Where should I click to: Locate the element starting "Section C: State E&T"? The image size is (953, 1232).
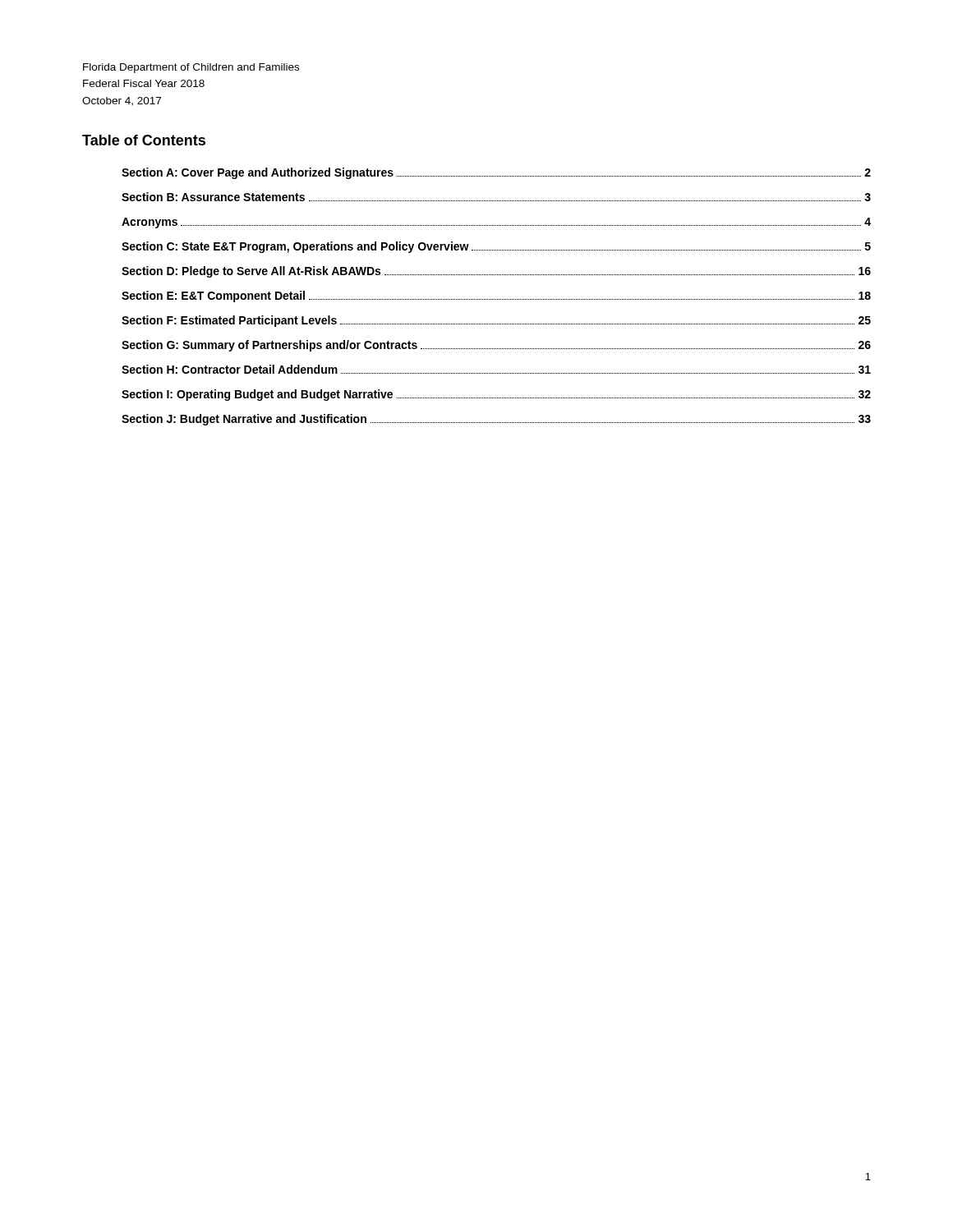(496, 246)
